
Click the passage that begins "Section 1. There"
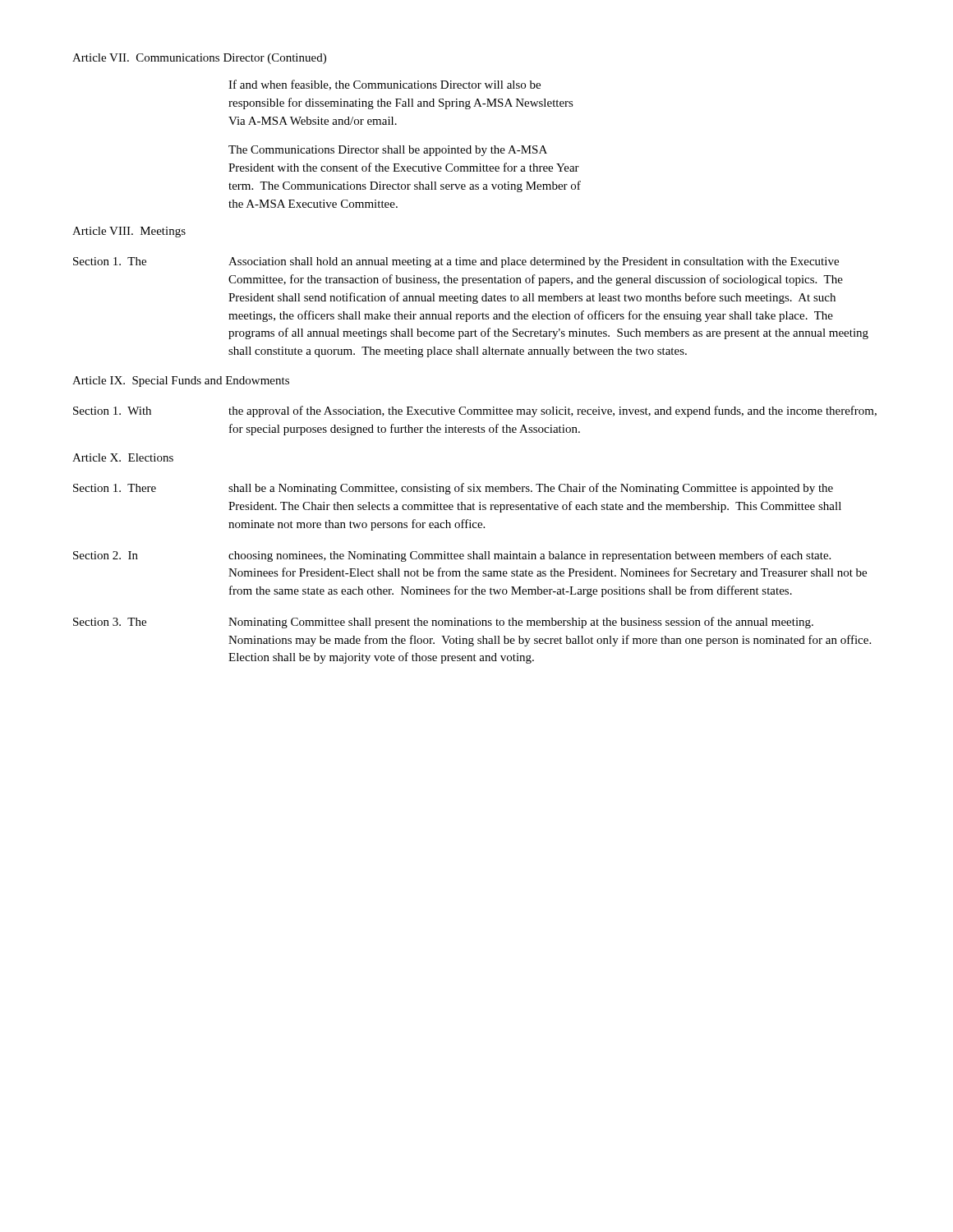[x=476, y=507]
